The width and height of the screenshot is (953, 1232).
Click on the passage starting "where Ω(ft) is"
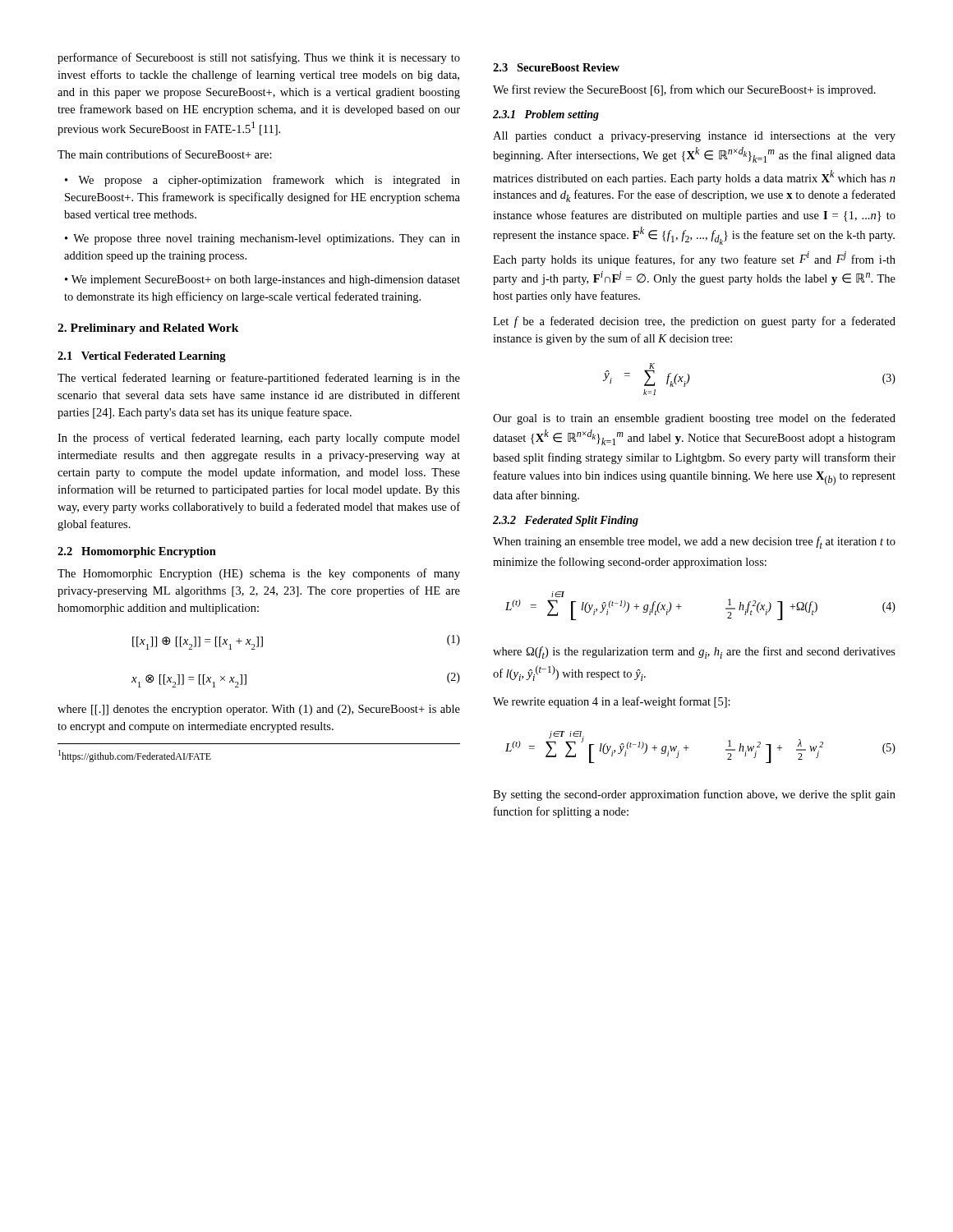point(694,653)
